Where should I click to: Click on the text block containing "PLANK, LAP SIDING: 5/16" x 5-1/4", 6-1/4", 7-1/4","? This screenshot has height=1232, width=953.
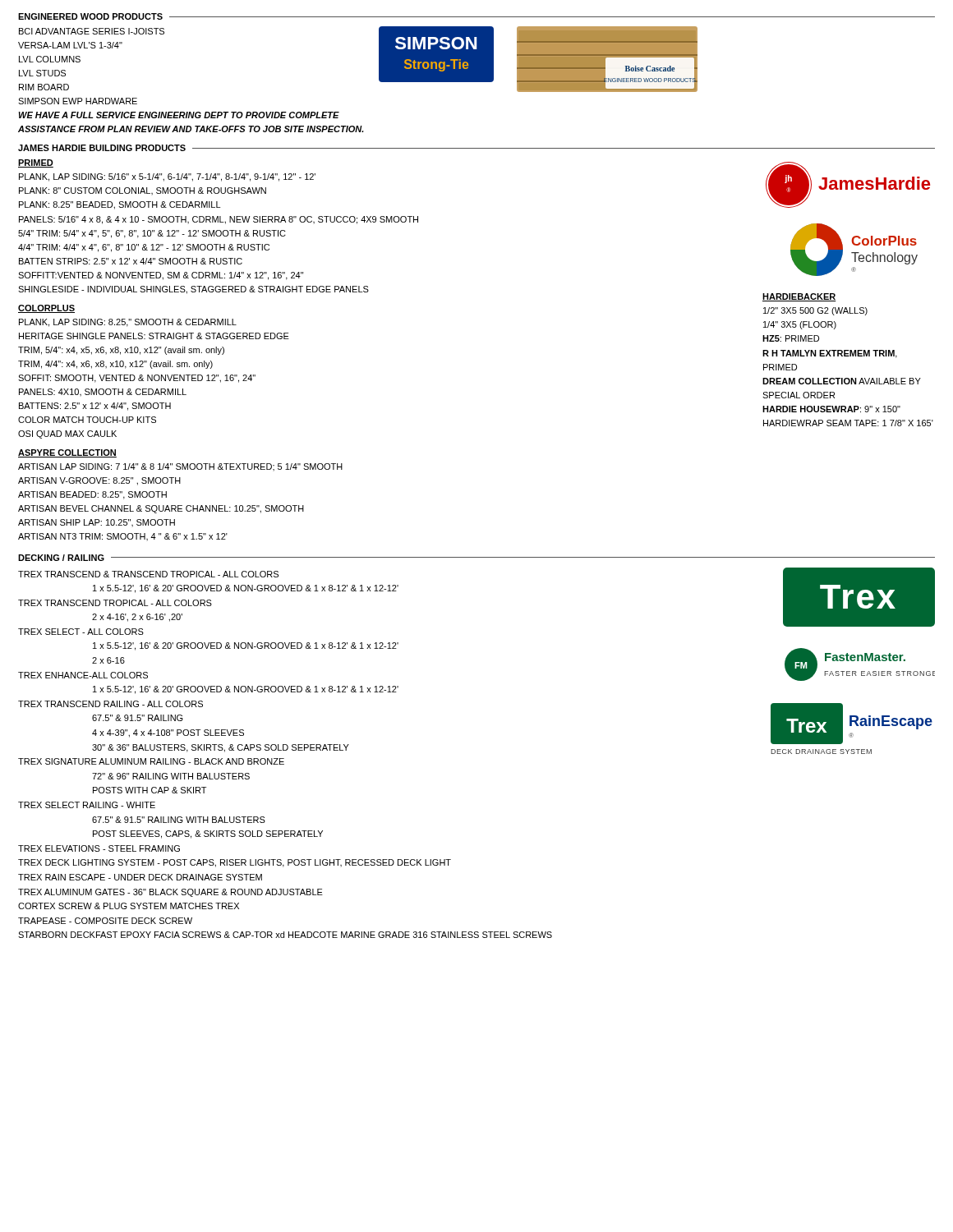[219, 233]
